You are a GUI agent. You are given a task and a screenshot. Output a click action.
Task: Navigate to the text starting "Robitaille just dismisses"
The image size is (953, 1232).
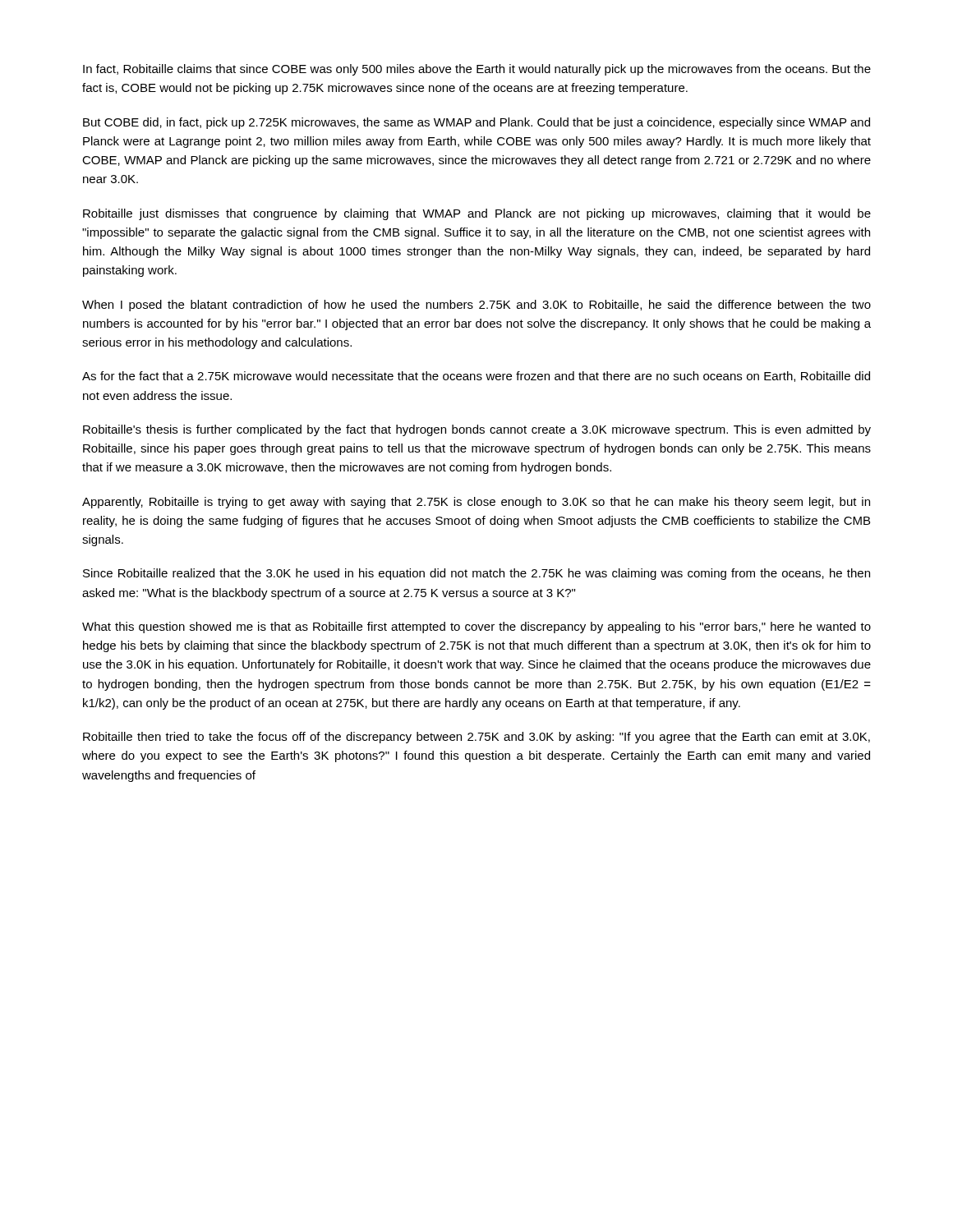click(x=476, y=241)
